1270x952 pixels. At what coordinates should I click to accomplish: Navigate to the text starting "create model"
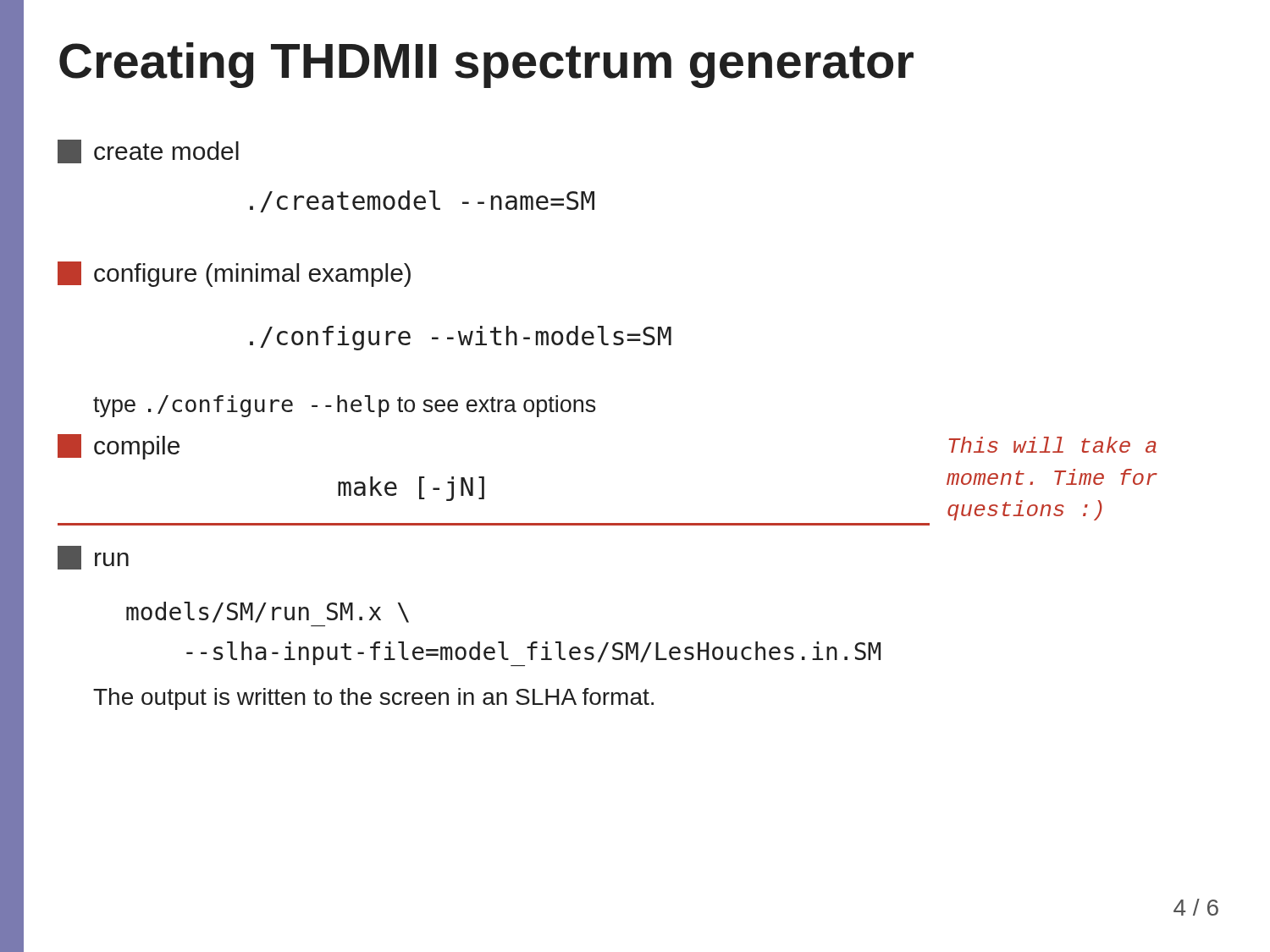[x=149, y=151]
